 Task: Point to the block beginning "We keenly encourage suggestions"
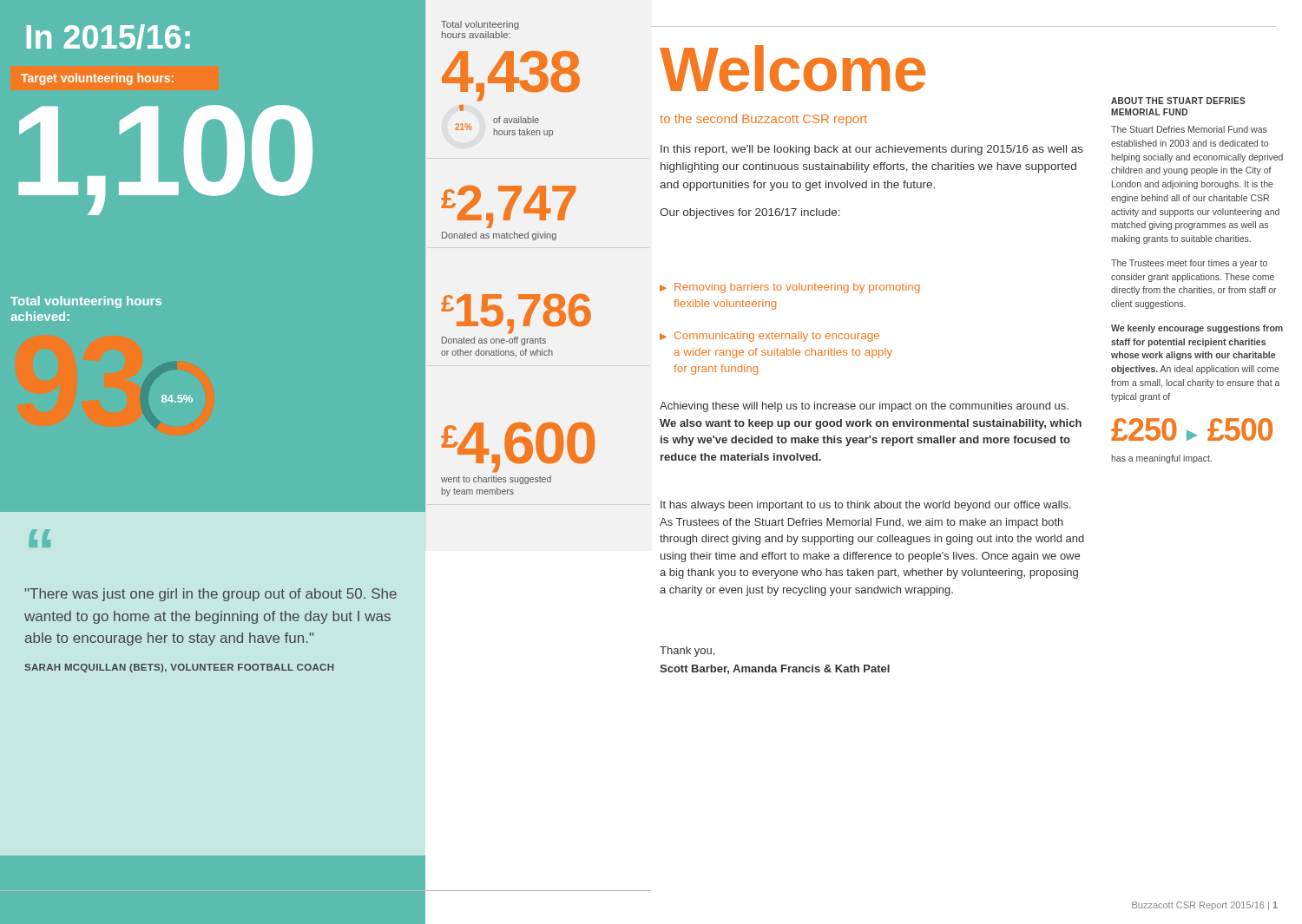tap(1197, 362)
